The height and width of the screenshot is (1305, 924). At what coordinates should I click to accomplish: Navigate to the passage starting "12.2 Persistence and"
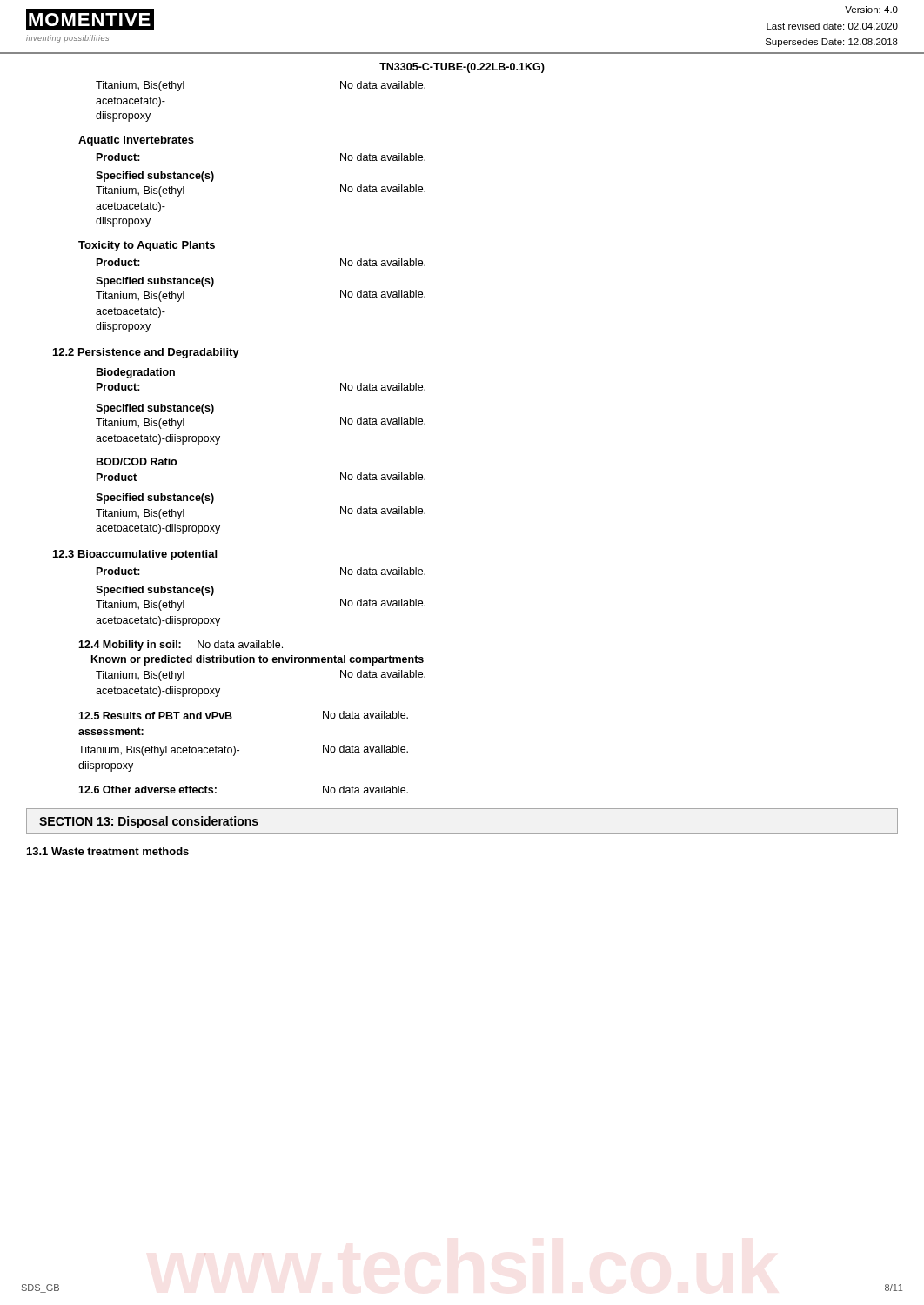146,351
